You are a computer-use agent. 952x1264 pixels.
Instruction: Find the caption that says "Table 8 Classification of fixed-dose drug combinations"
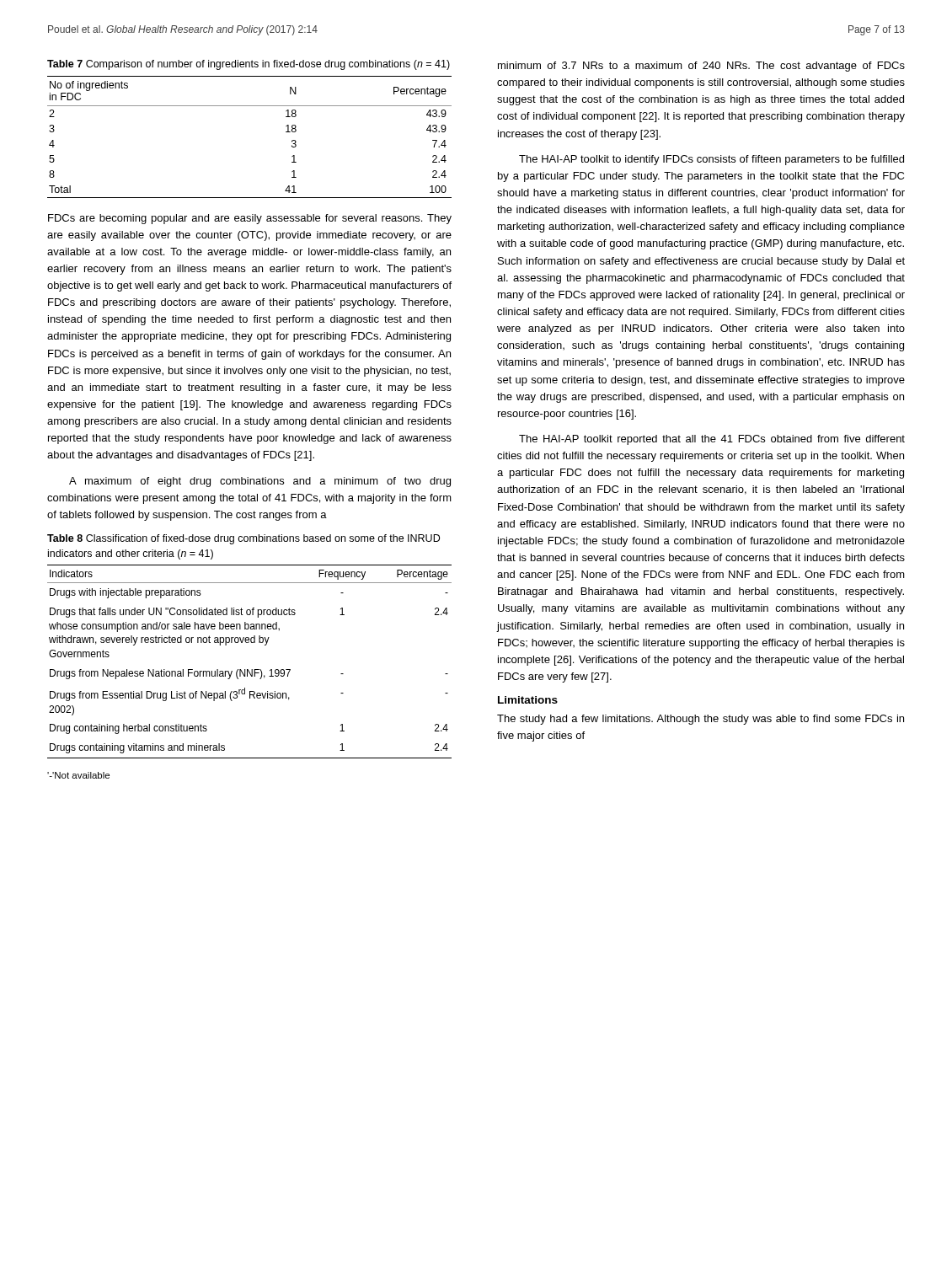(244, 546)
